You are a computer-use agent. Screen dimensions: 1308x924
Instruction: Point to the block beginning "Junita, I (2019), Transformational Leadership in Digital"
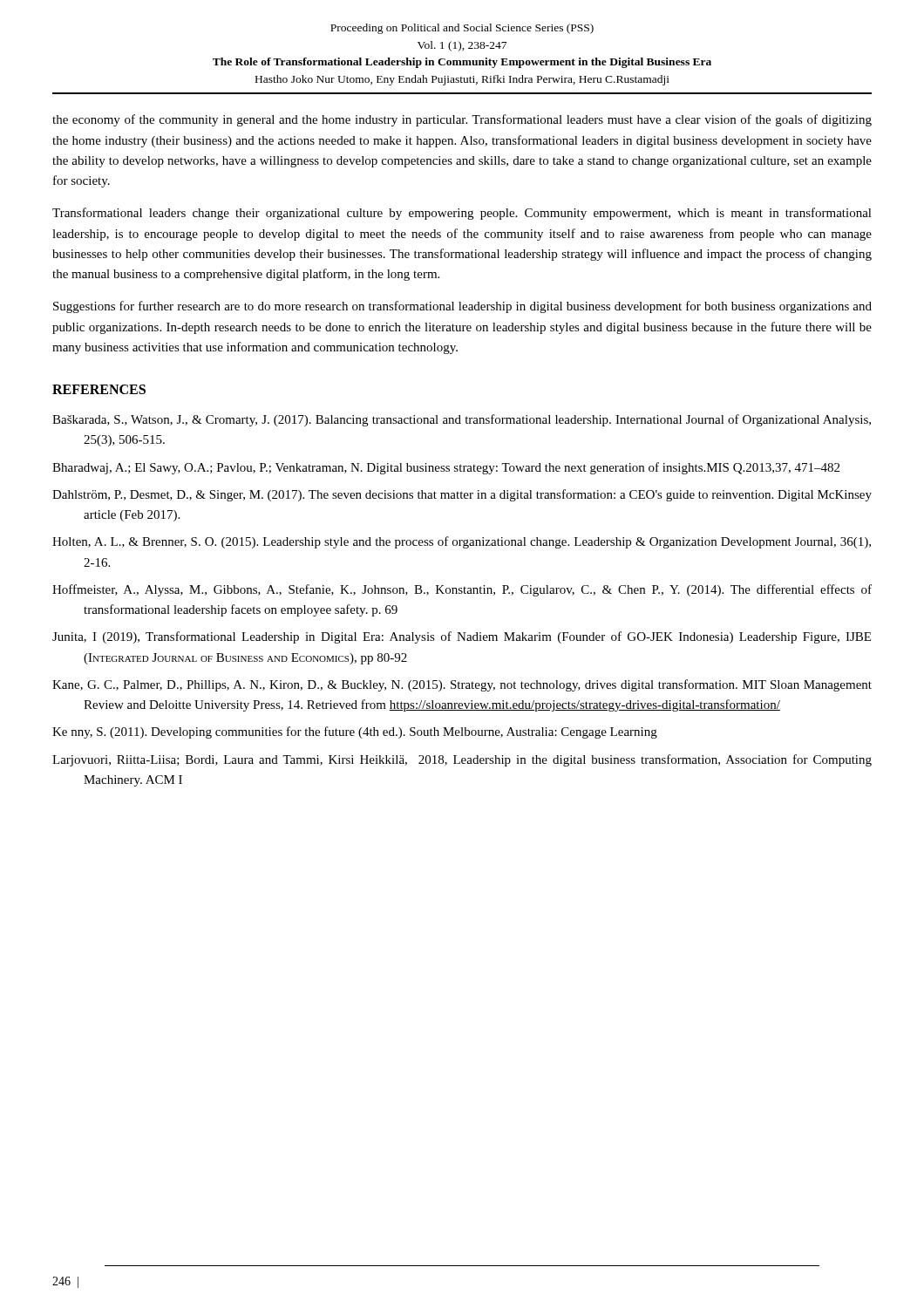462,647
